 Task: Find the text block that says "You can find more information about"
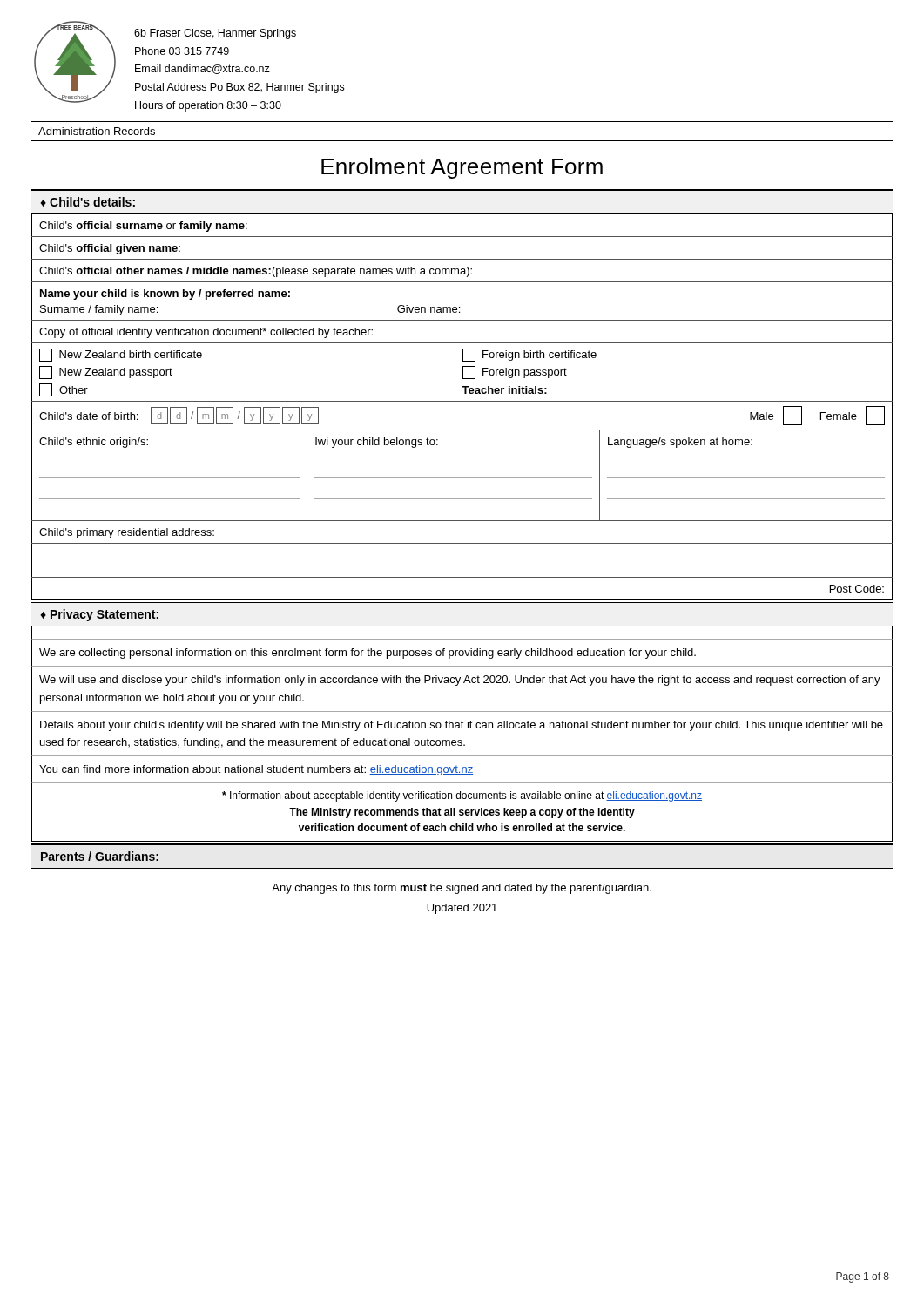[x=256, y=769]
